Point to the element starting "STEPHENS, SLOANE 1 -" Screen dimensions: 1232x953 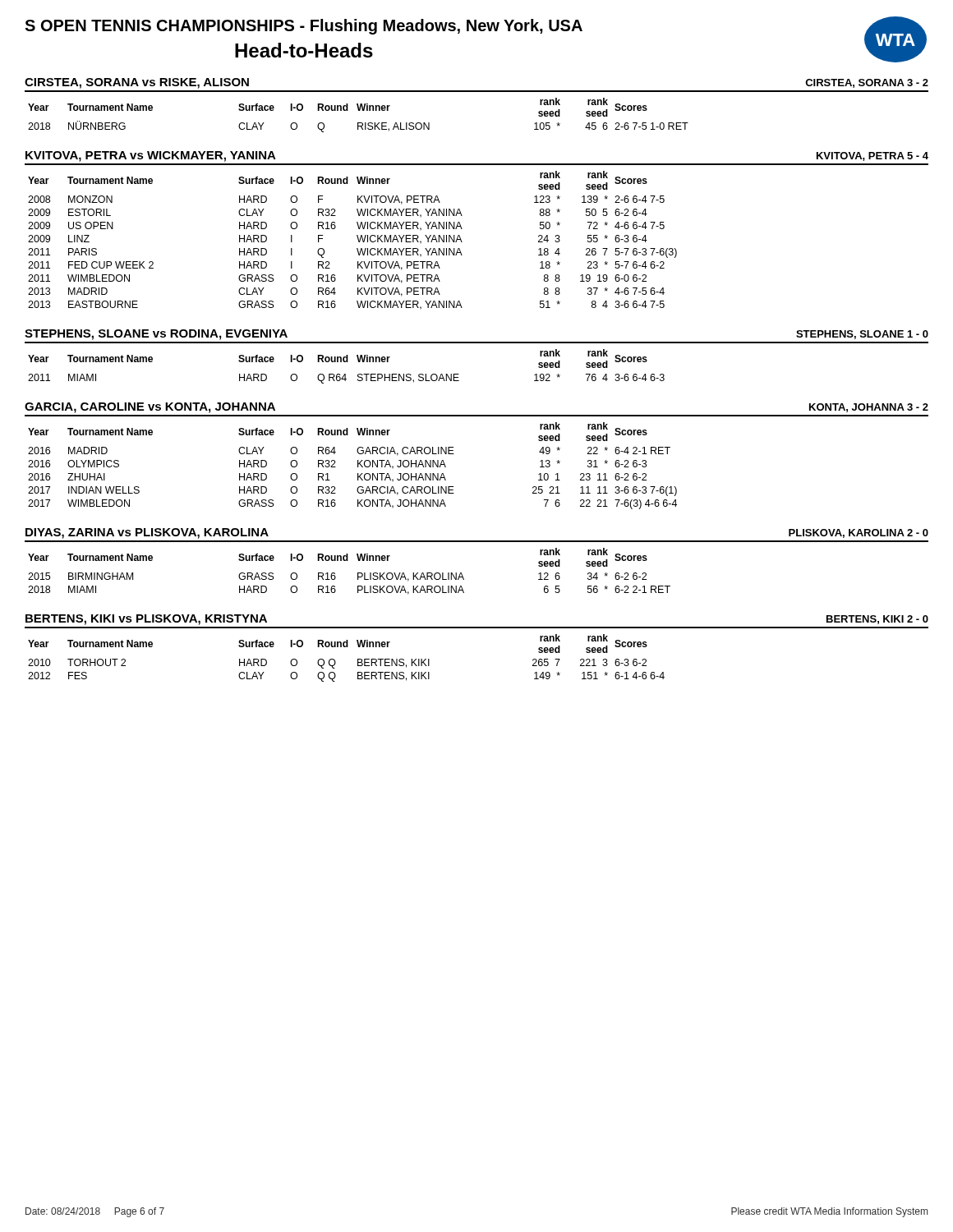coord(862,334)
